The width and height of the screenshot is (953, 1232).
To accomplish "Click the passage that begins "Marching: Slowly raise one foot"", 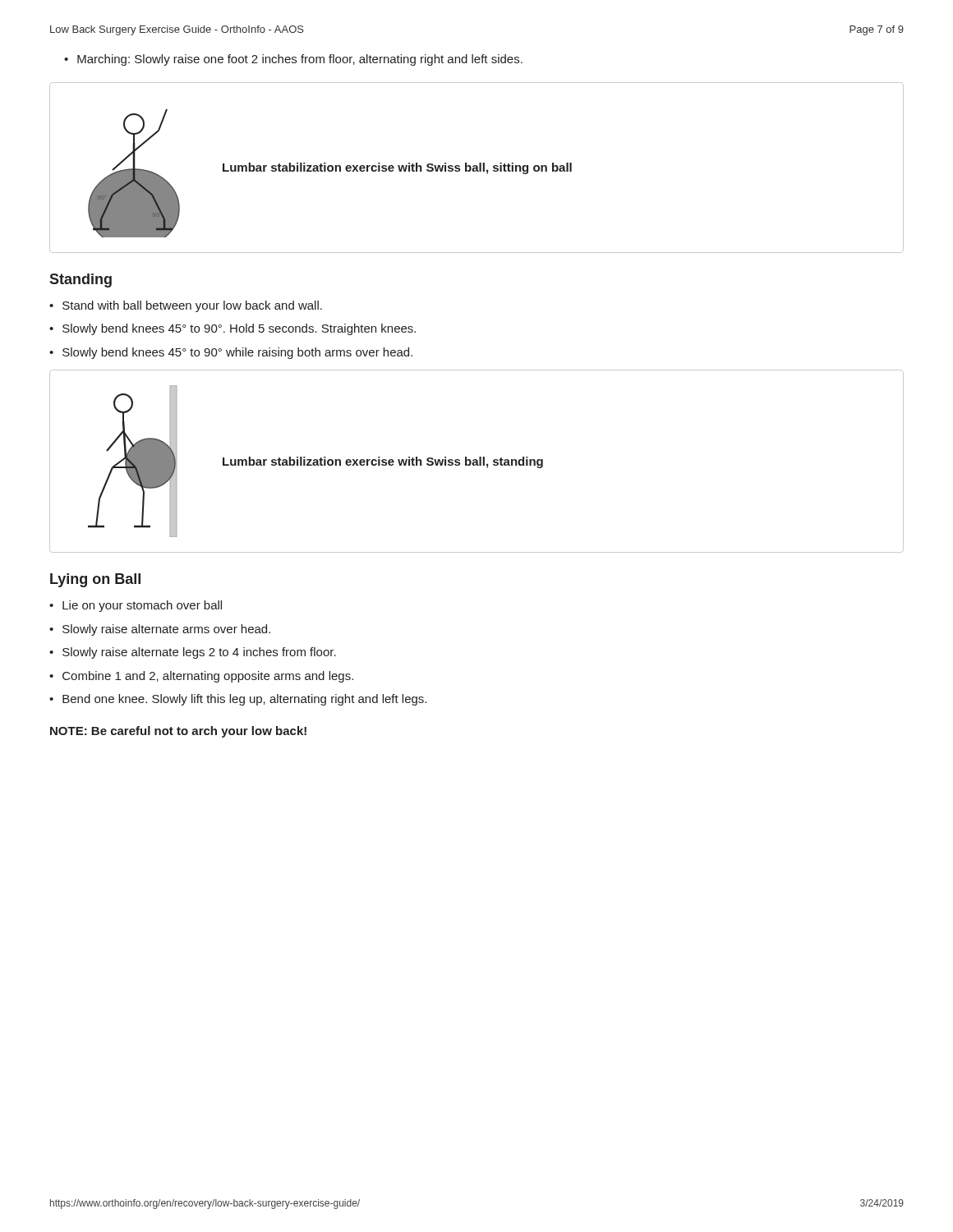I will point(300,59).
